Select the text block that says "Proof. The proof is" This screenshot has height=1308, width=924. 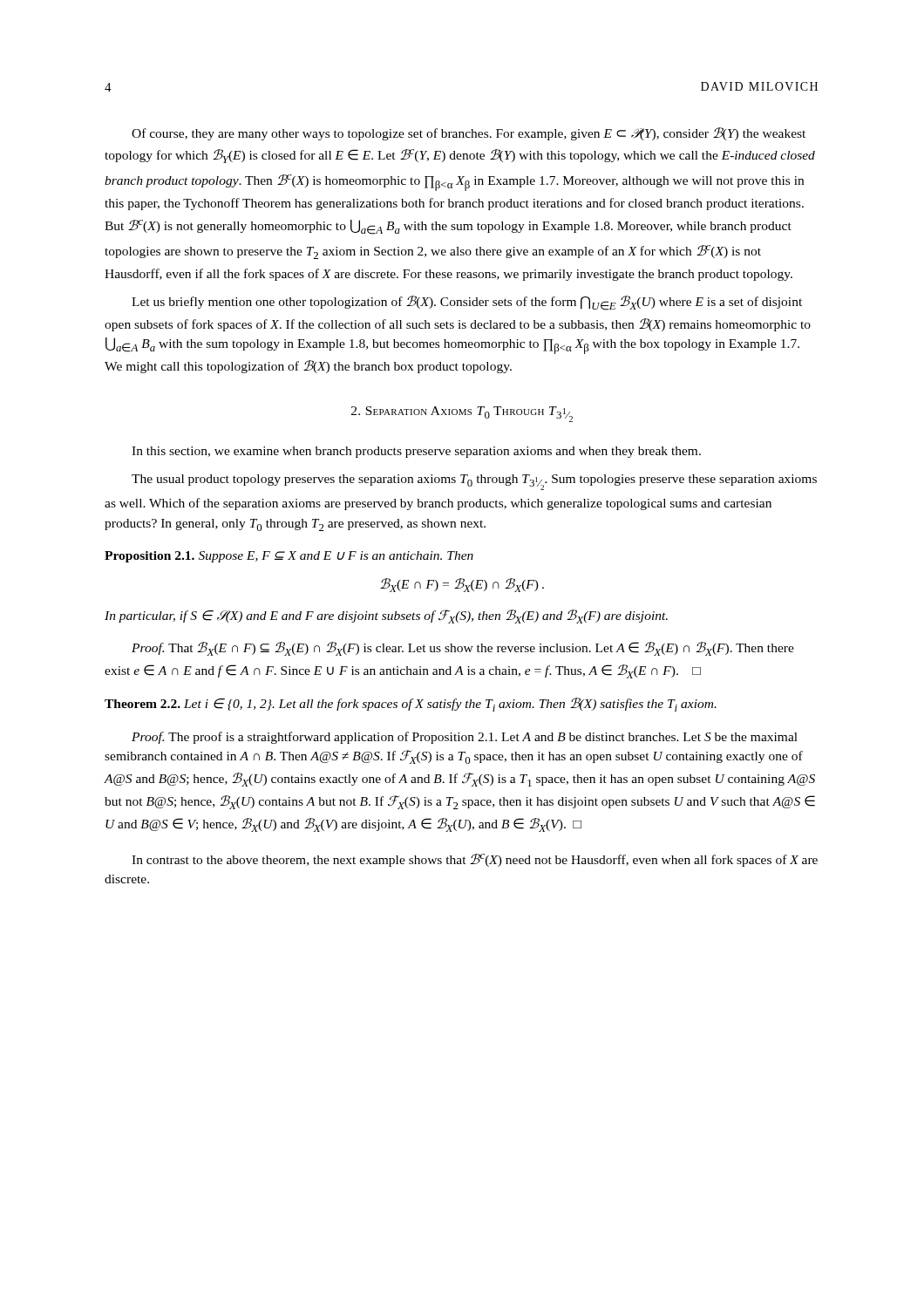462,782
